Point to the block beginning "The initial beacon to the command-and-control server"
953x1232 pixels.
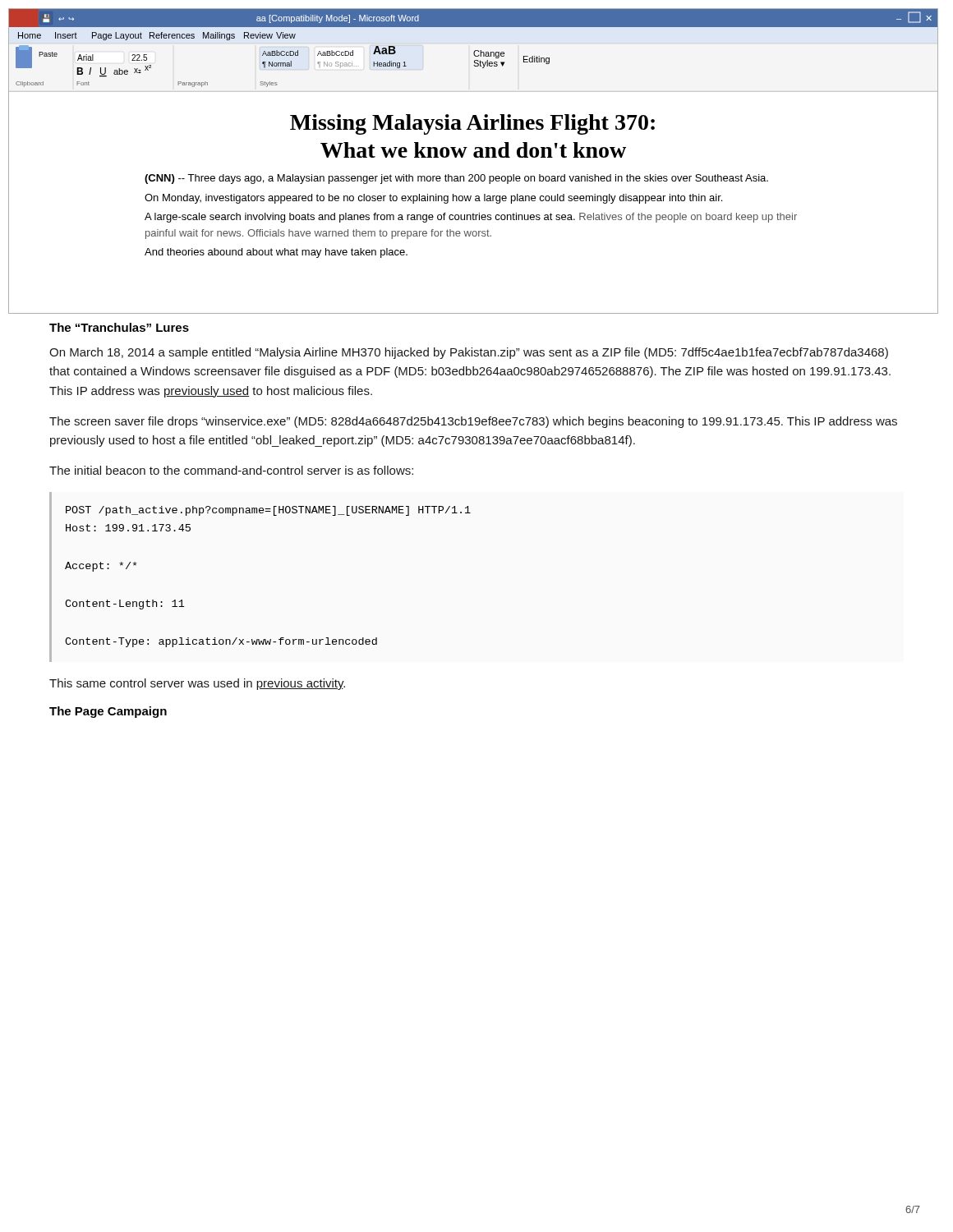coord(232,470)
